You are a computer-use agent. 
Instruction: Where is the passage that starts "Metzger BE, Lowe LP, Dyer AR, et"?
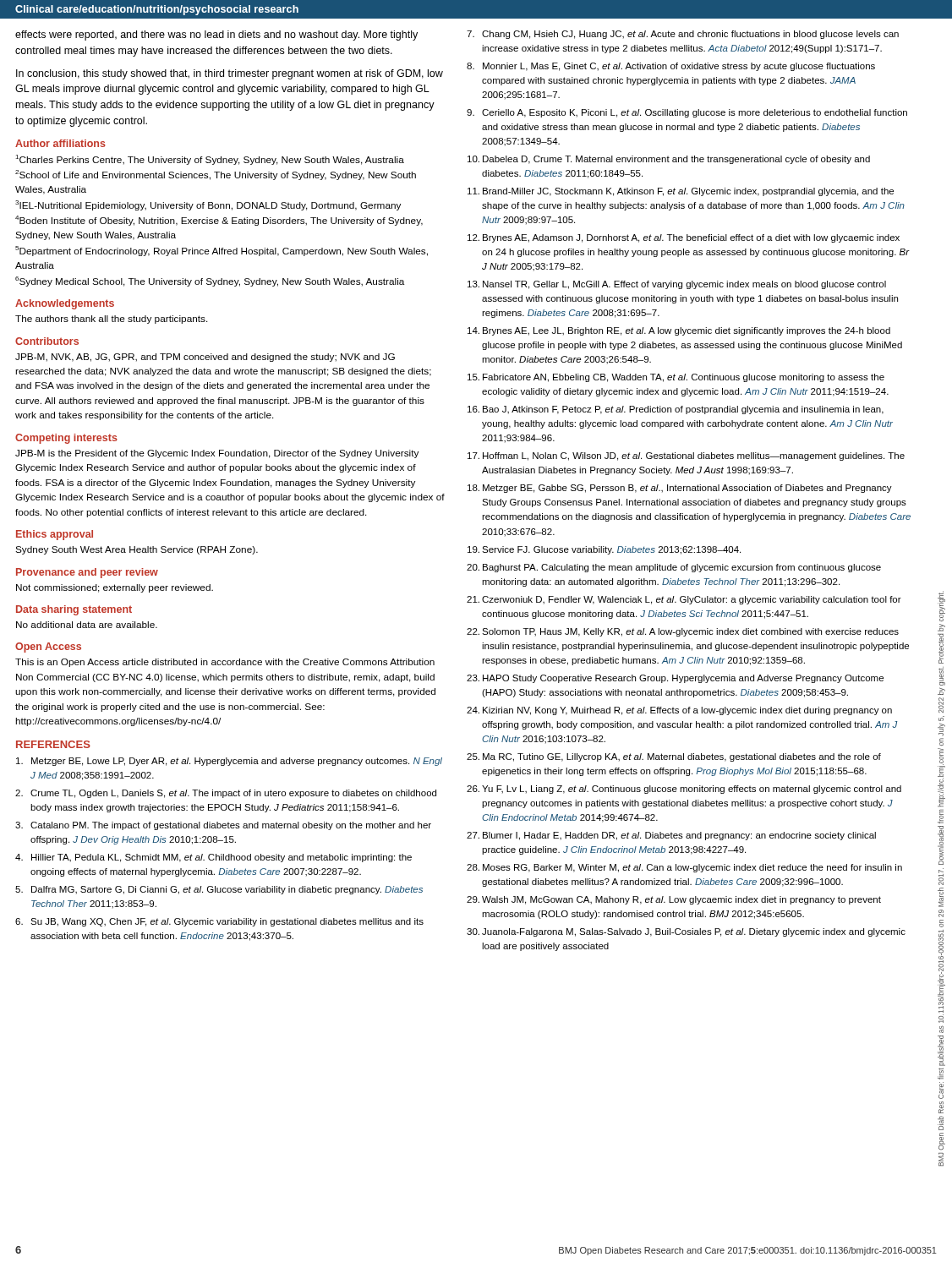click(230, 768)
